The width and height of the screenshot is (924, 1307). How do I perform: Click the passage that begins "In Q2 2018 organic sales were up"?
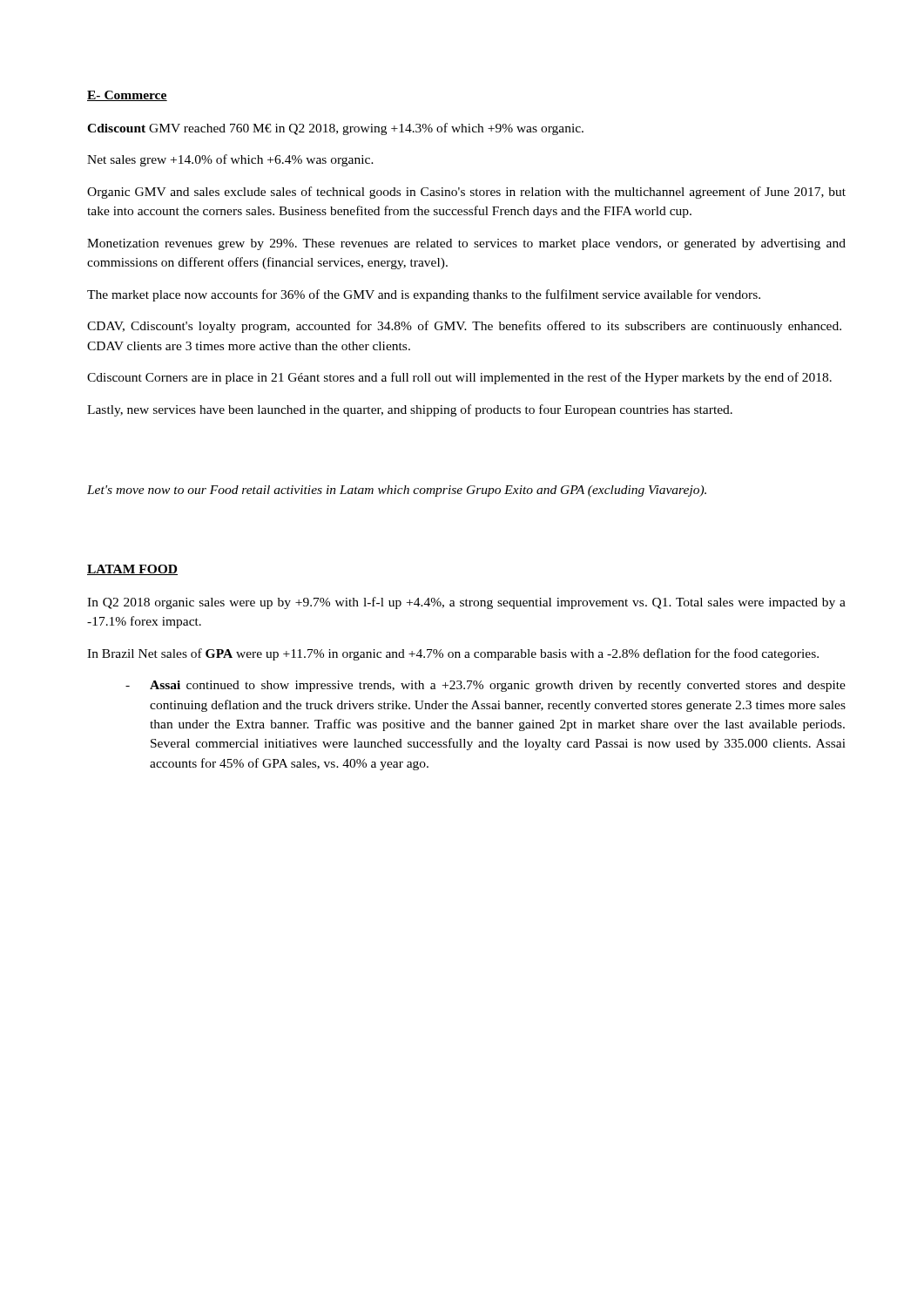click(466, 611)
